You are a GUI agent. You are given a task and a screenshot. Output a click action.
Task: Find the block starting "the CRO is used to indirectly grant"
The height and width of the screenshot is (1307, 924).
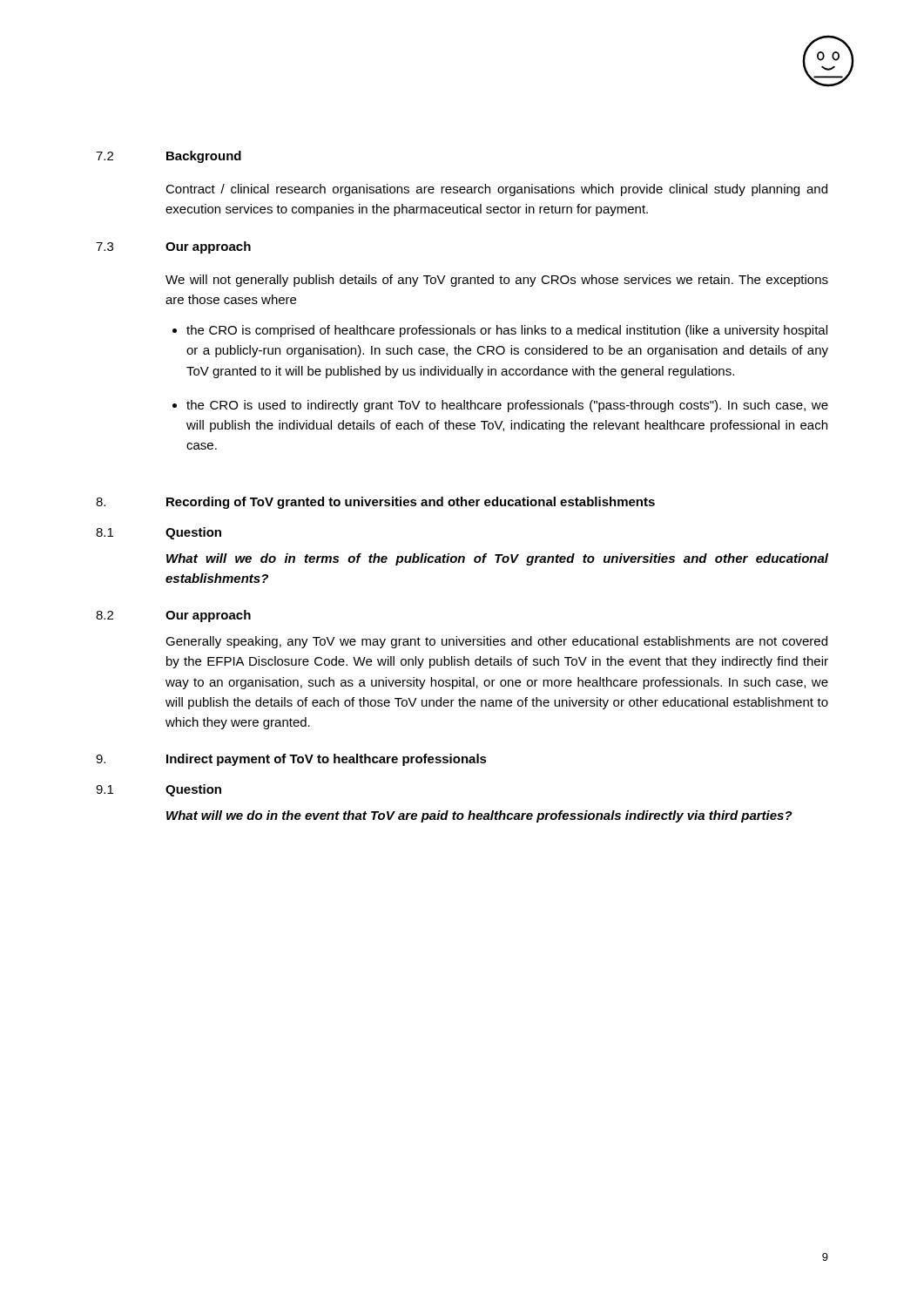[507, 425]
